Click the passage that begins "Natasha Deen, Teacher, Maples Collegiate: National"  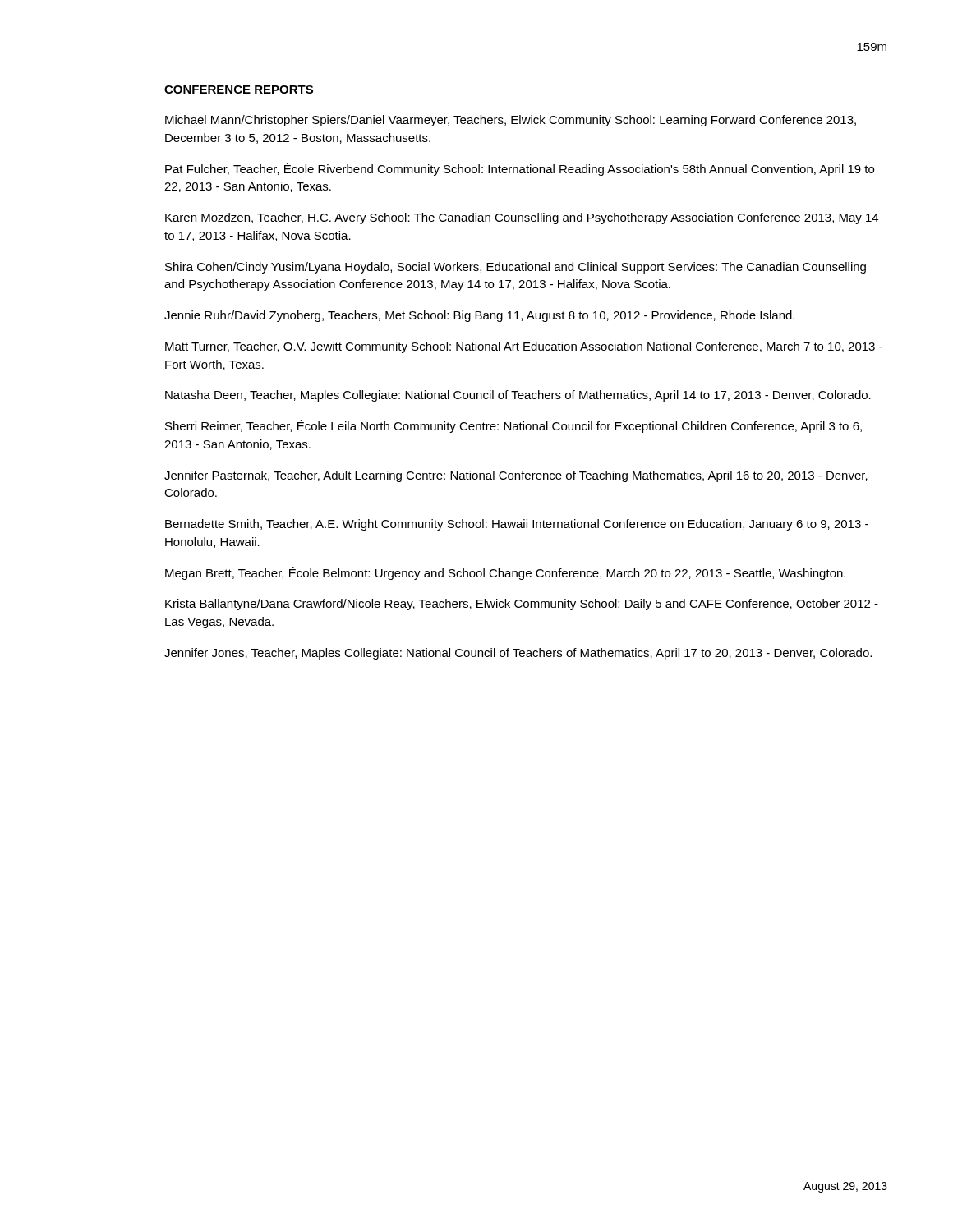coord(518,395)
